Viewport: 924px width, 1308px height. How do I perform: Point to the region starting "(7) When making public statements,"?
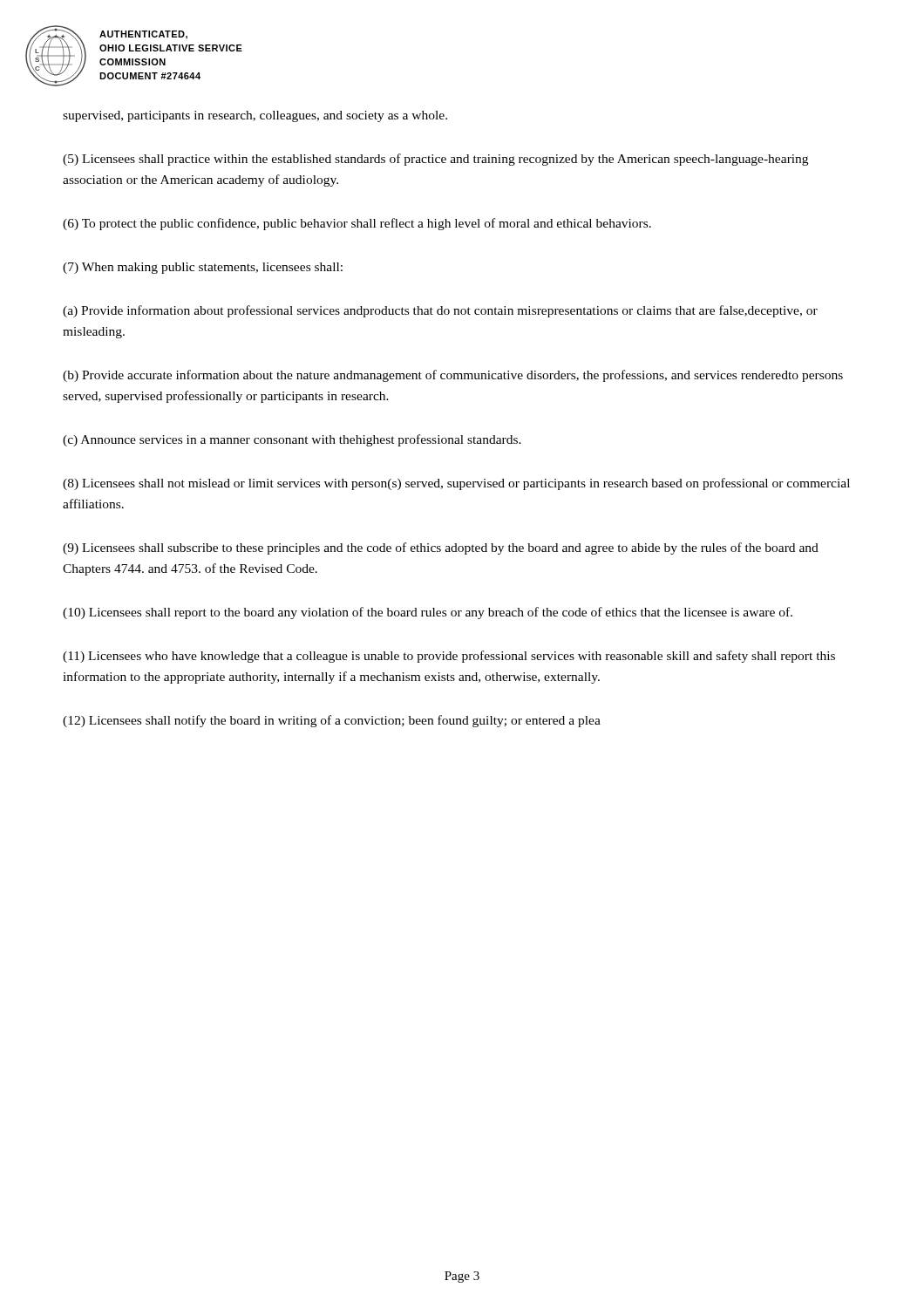[x=203, y=266]
